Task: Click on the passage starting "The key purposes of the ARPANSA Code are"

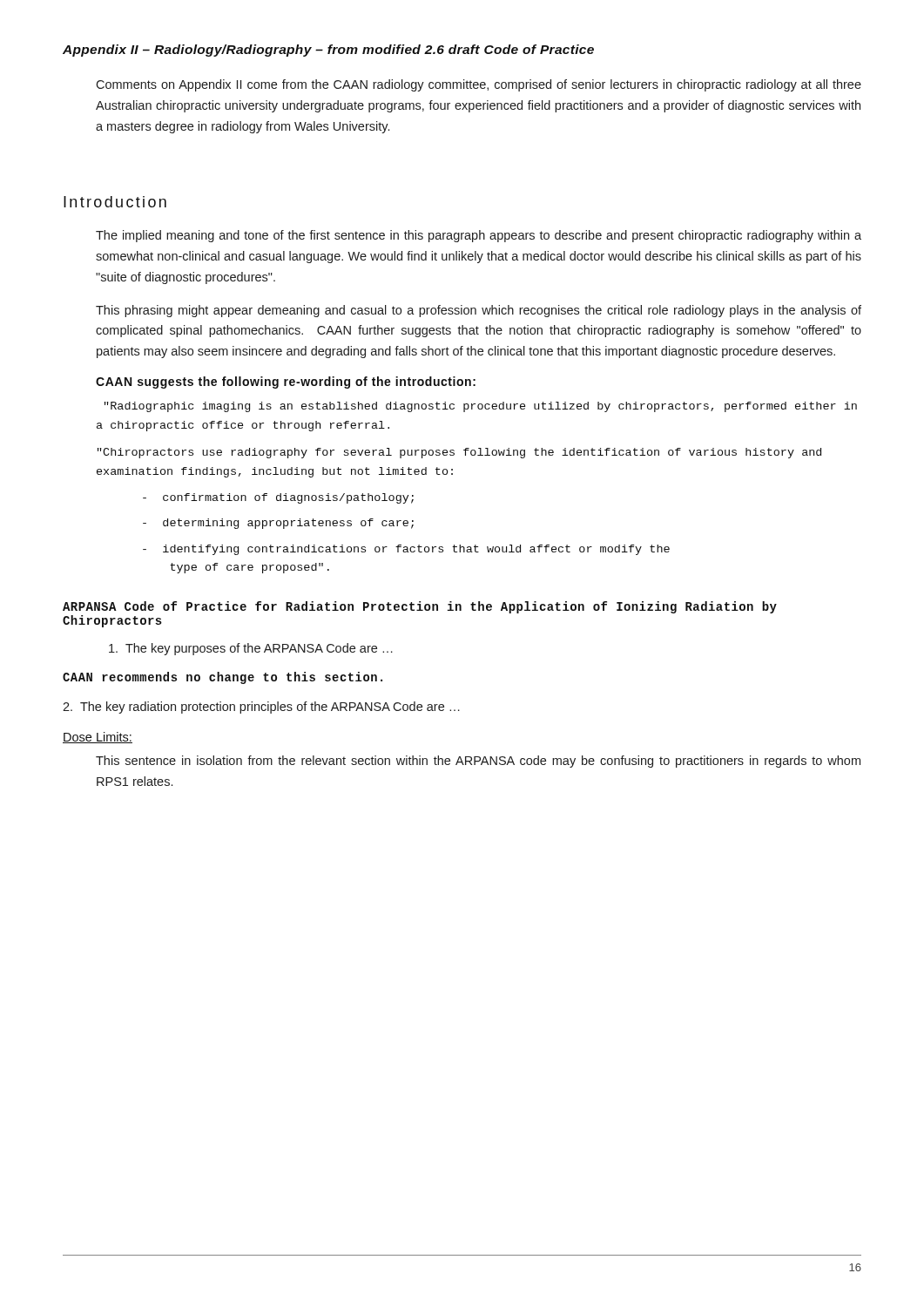Action: tap(251, 648)
